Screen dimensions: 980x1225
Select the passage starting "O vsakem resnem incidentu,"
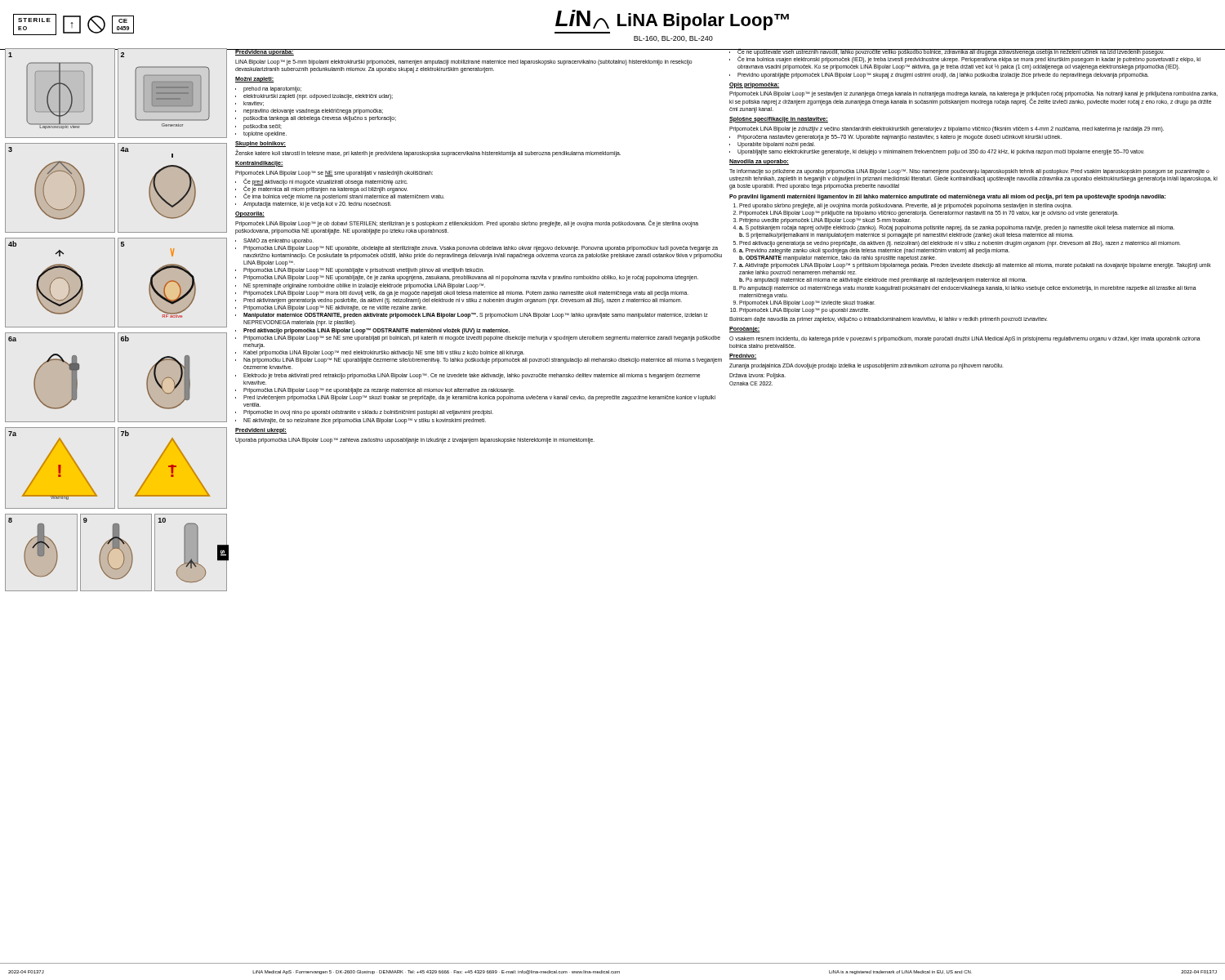[x=965, y=342]
